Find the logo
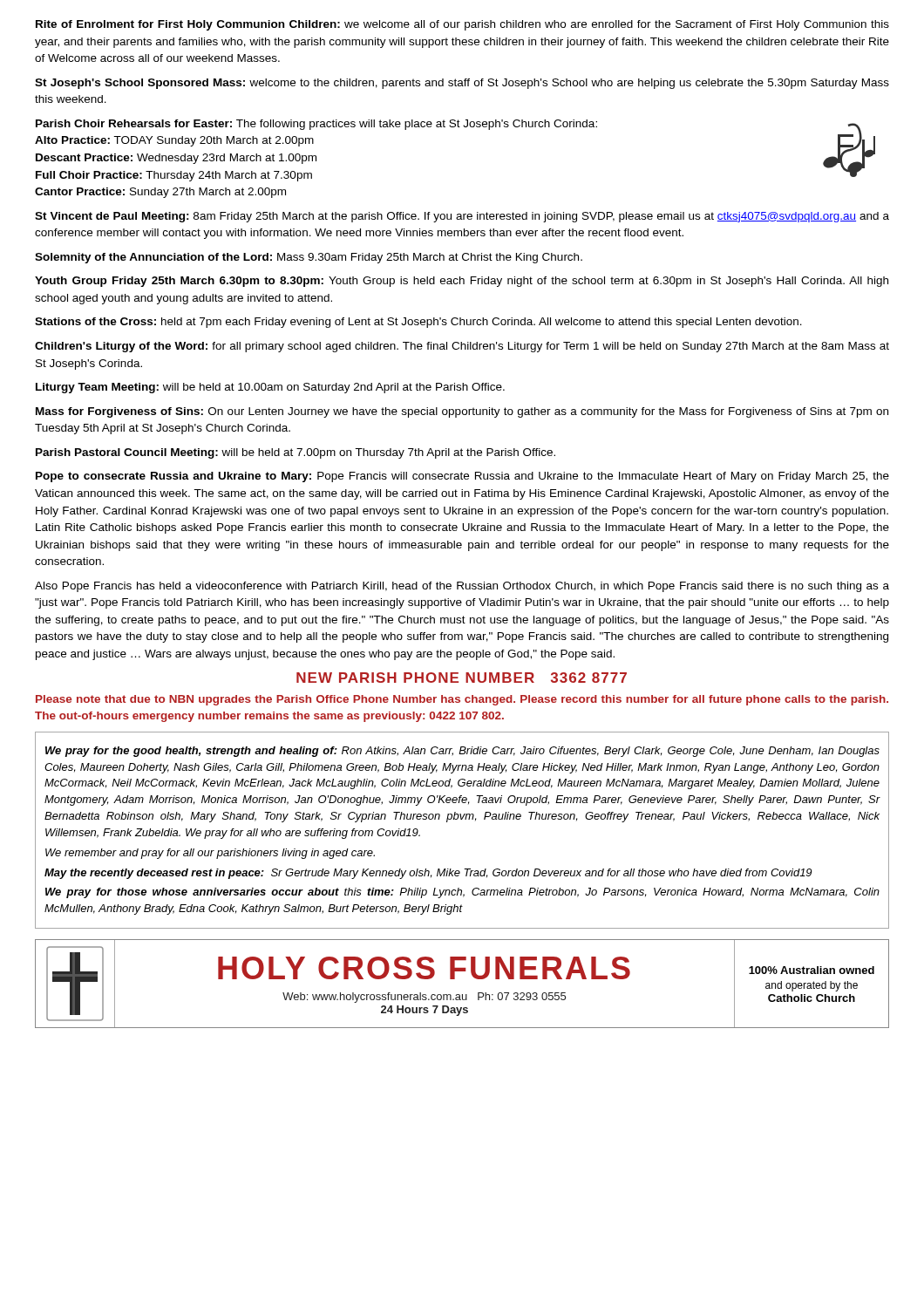 (462, 984)
